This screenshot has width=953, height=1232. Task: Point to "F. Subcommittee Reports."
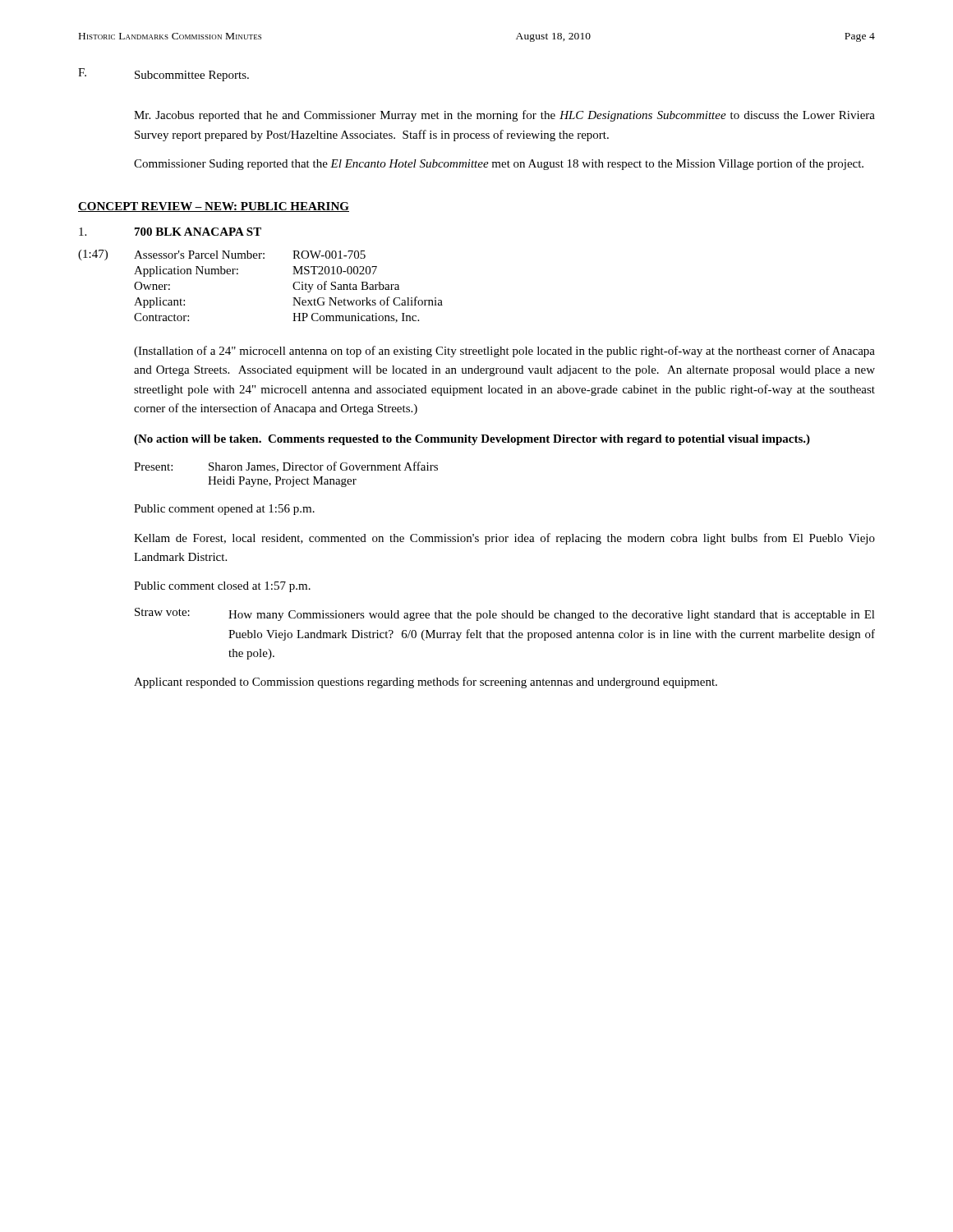(163, 75)
